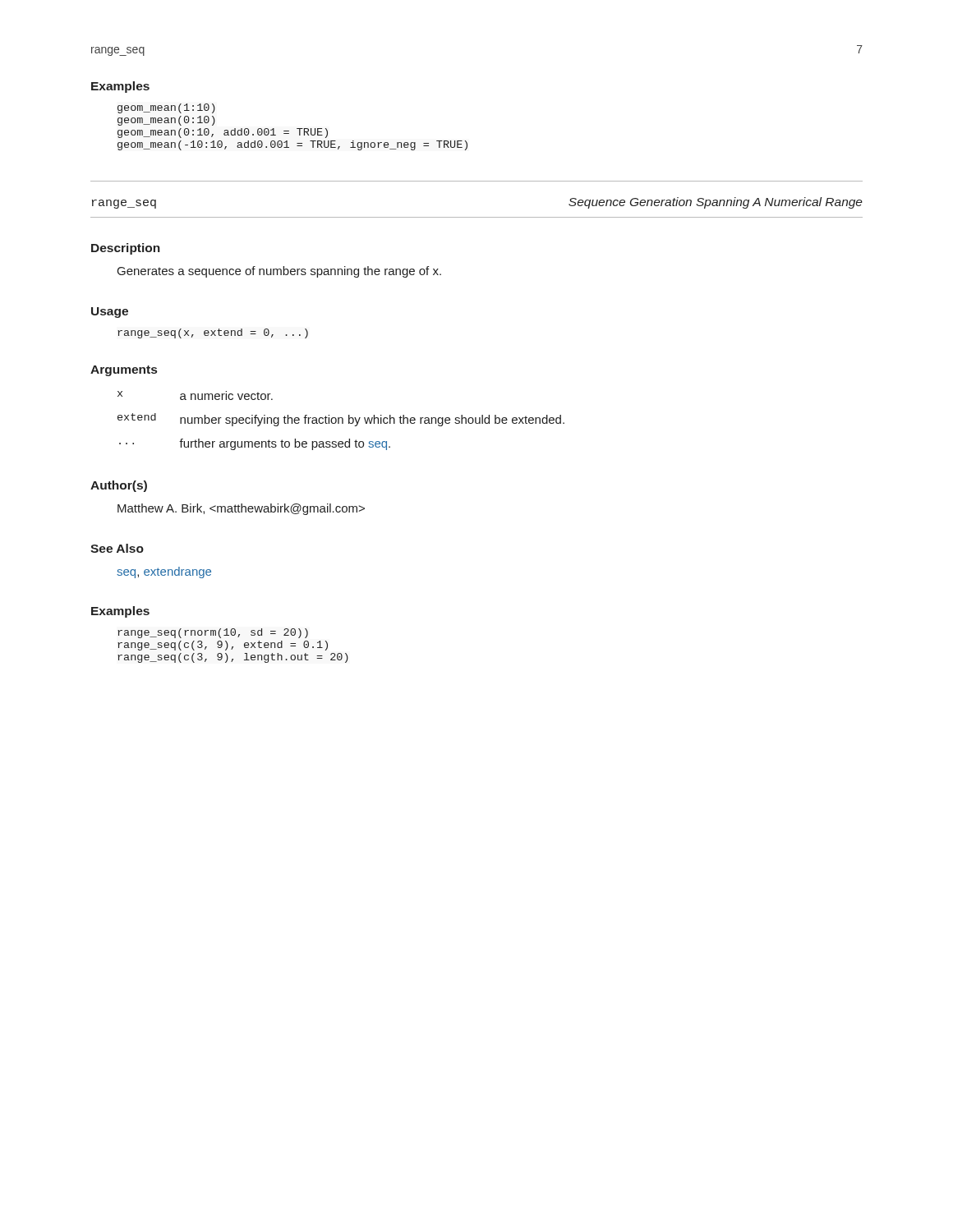
Task: Where does it say "Matthew A. Birk,"?
Action: coord(241,508)
